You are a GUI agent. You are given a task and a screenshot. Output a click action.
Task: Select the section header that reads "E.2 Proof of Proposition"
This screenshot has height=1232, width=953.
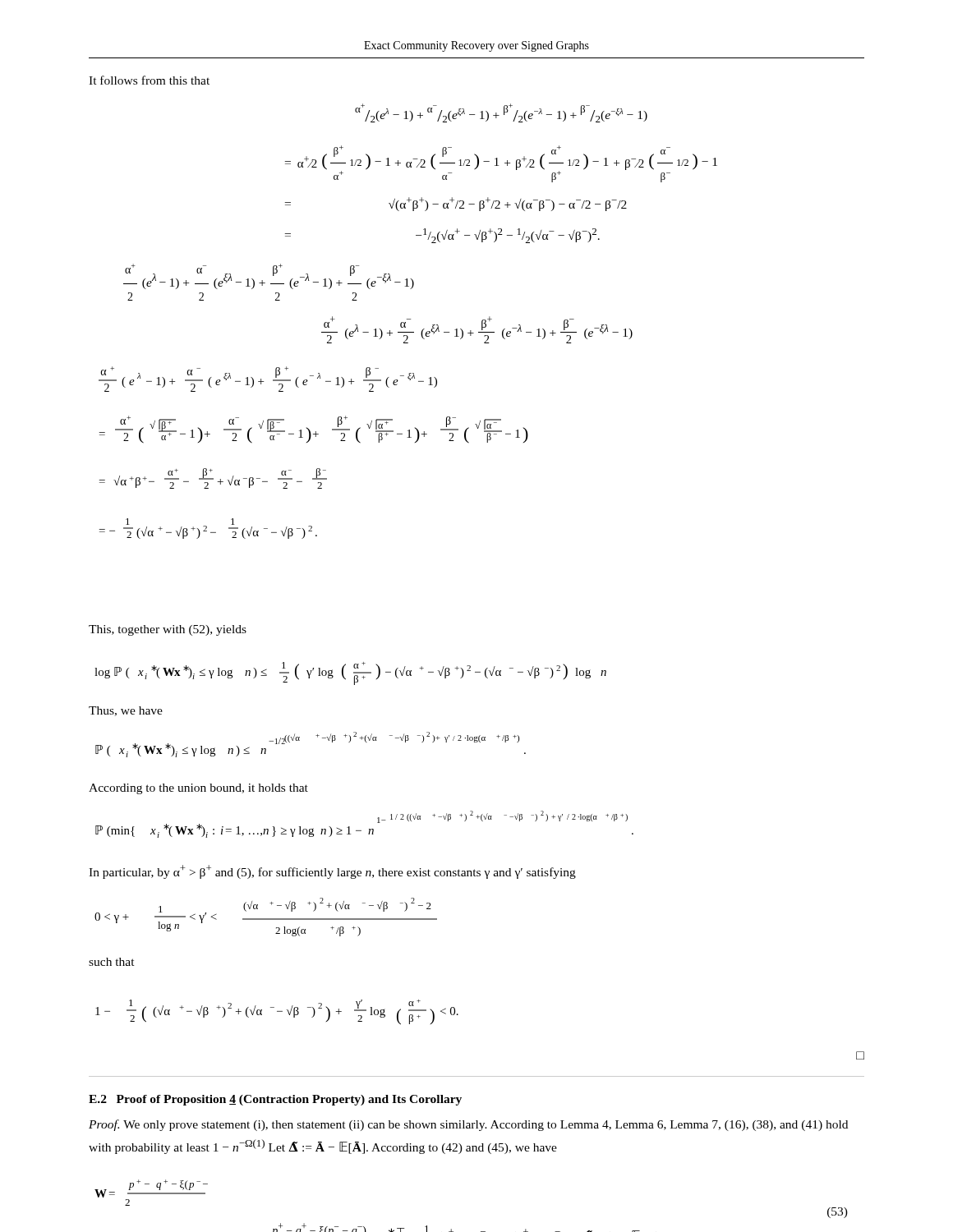pos(275,1099)
